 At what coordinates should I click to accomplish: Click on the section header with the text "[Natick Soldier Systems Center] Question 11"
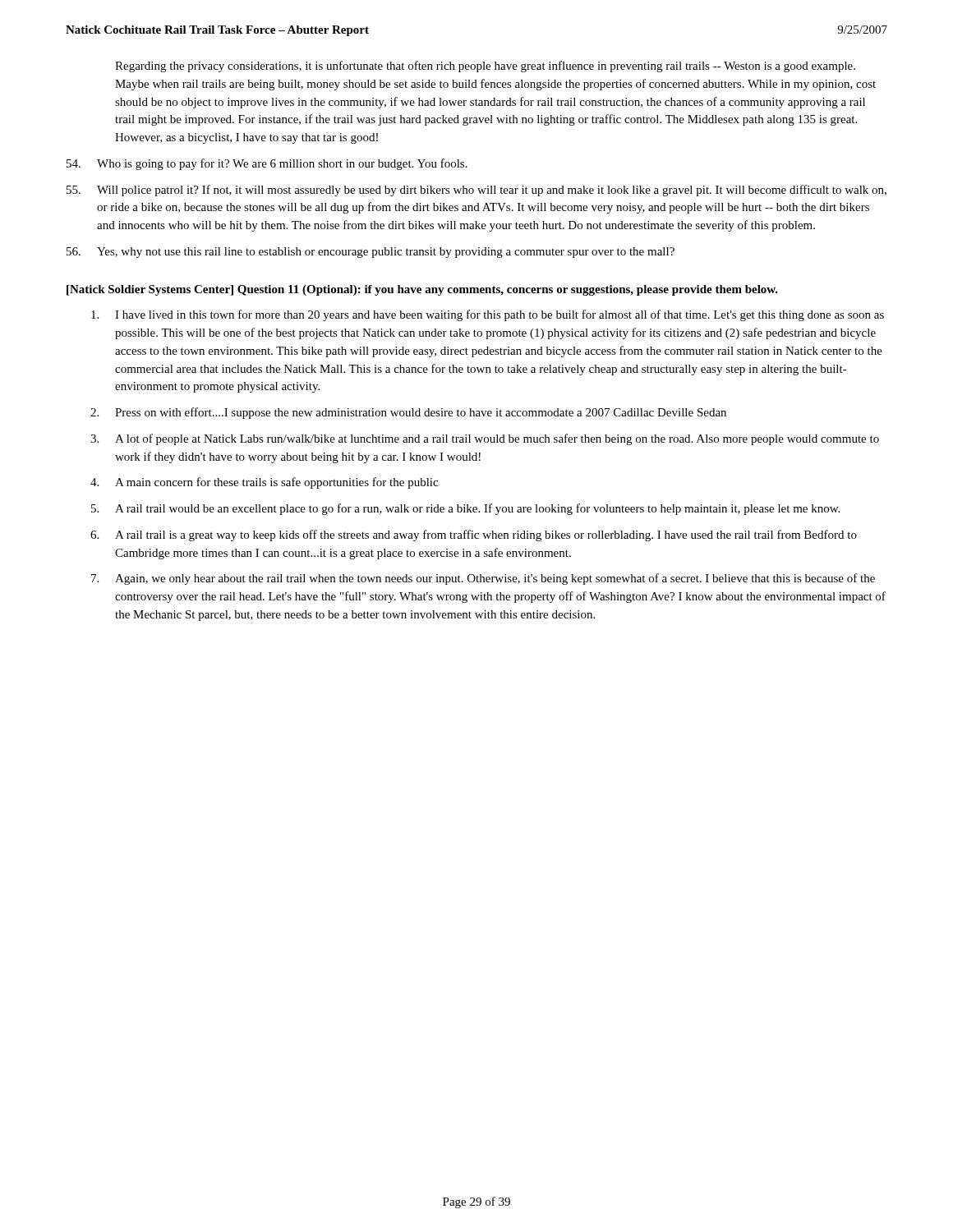422,289
